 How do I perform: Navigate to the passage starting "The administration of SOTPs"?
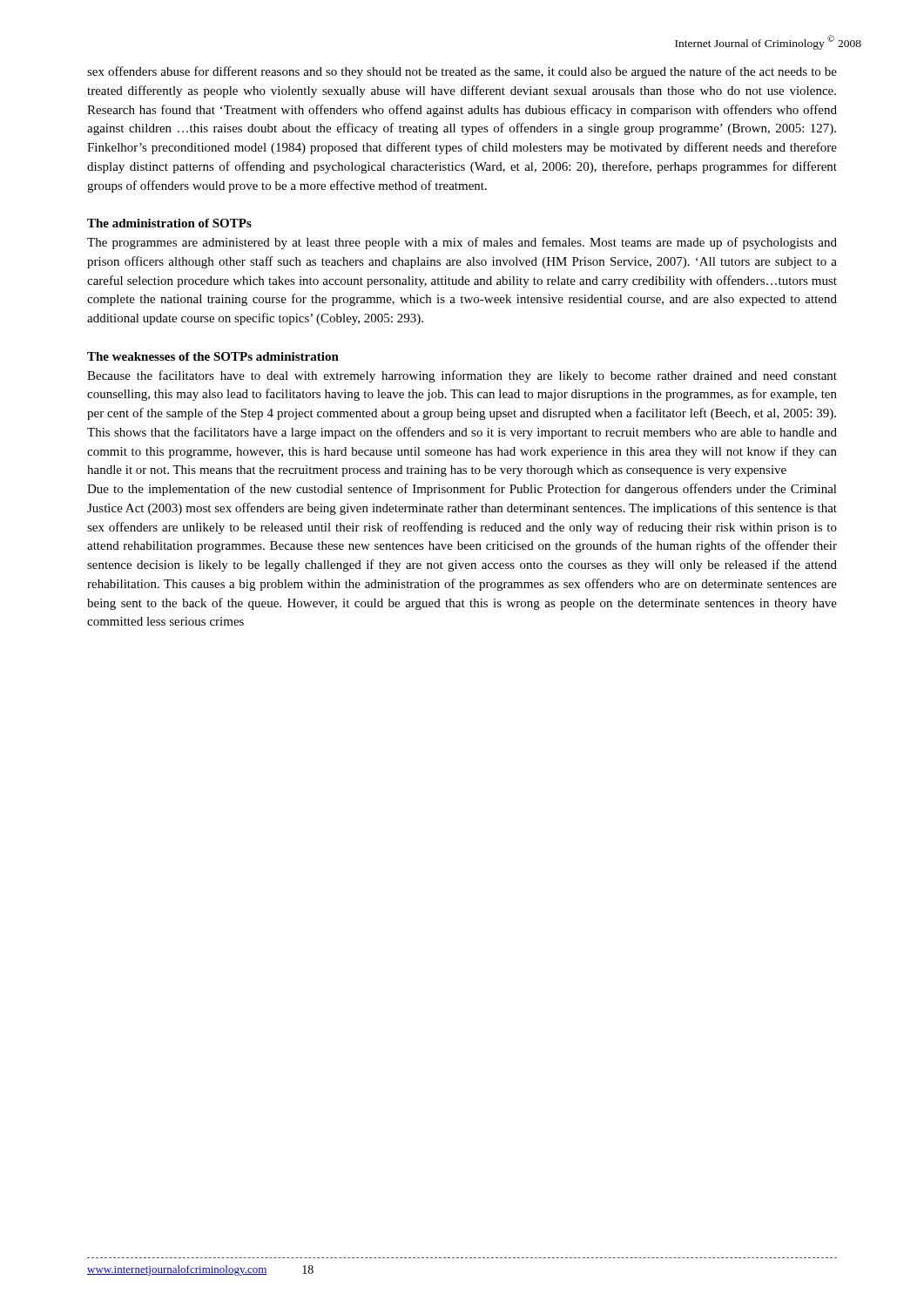tap(169, 223)
